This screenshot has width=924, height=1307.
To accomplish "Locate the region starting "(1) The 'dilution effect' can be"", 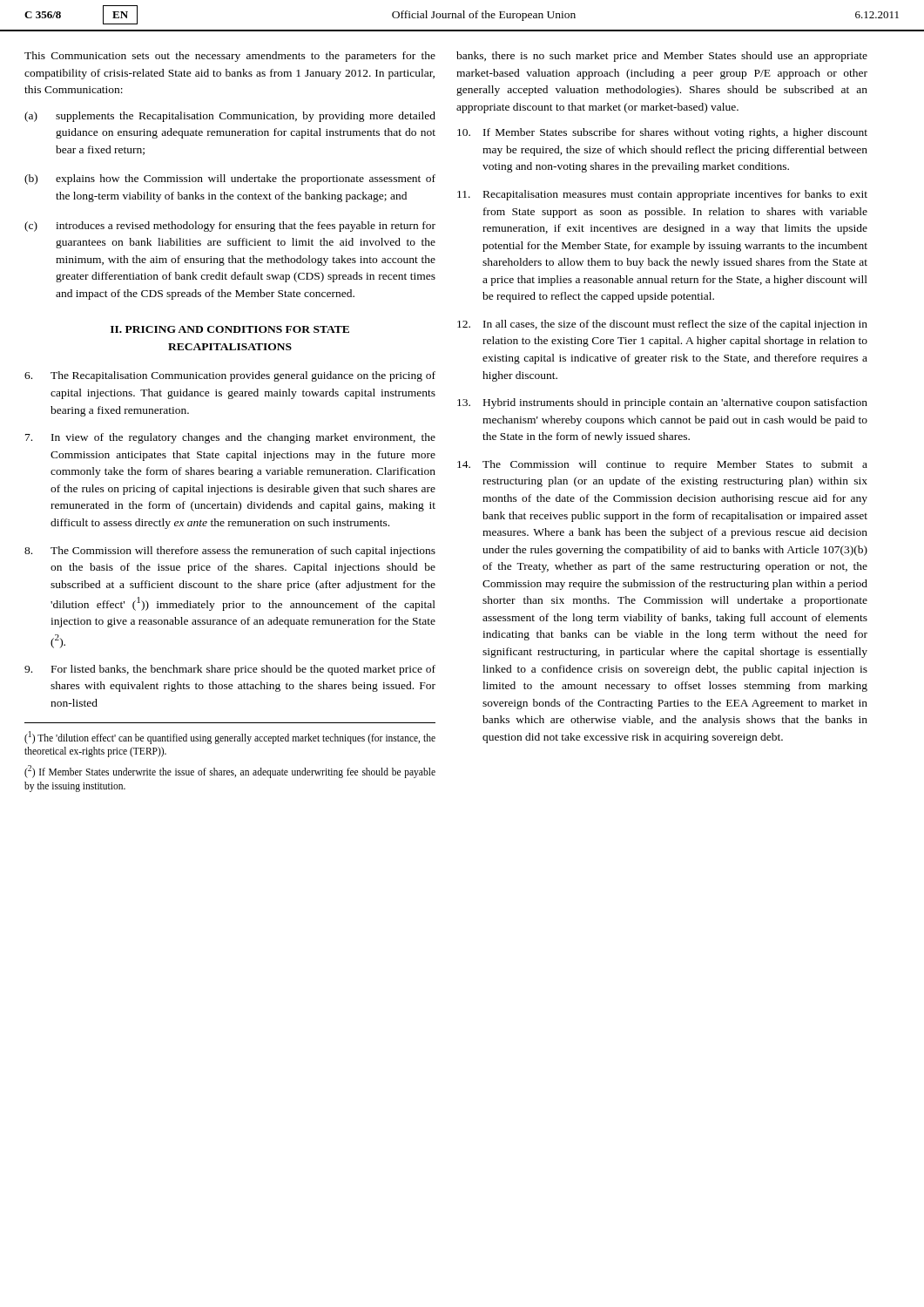I will (x=230, y=743).
